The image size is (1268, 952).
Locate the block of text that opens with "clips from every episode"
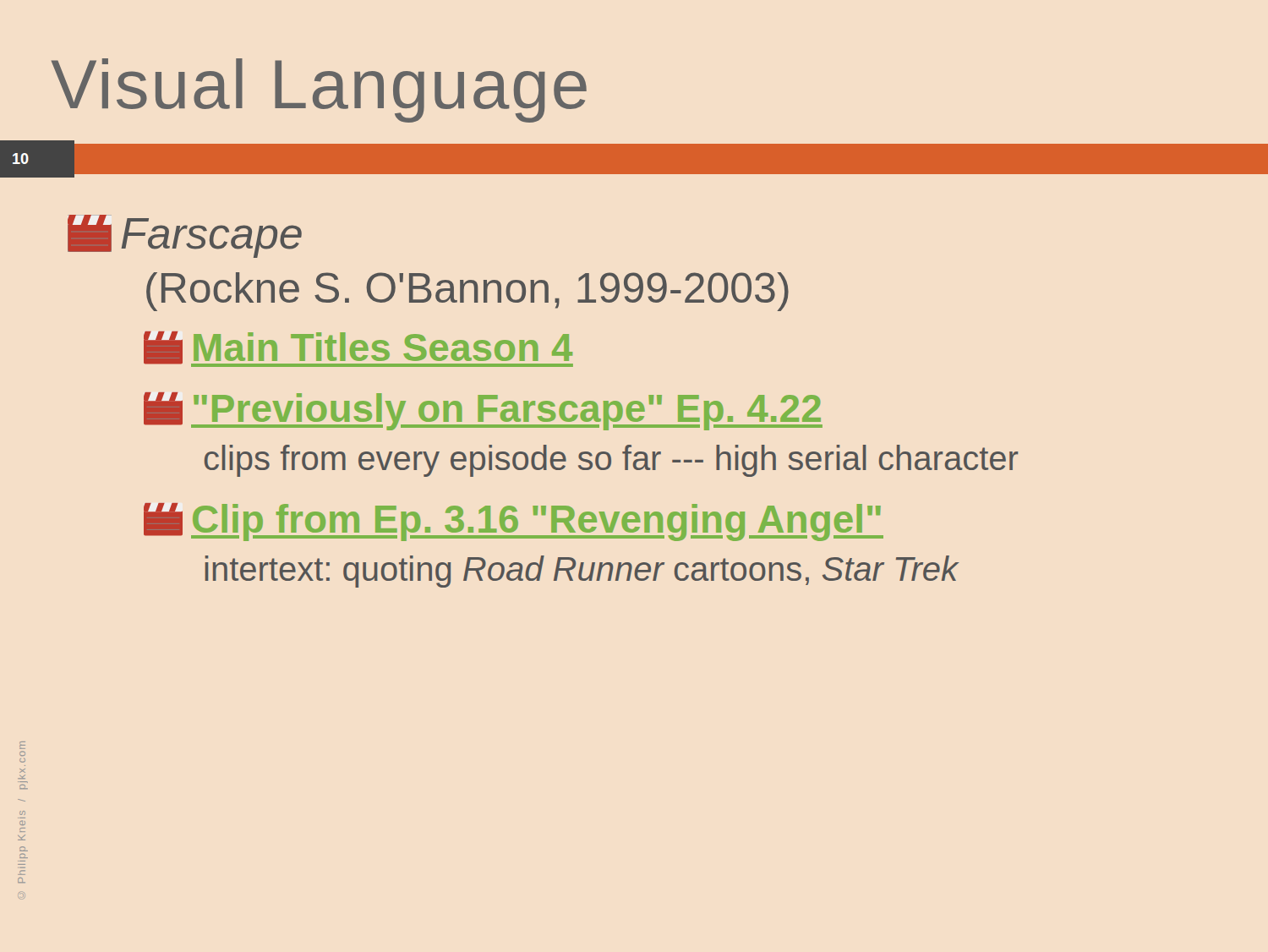[611, 458]
